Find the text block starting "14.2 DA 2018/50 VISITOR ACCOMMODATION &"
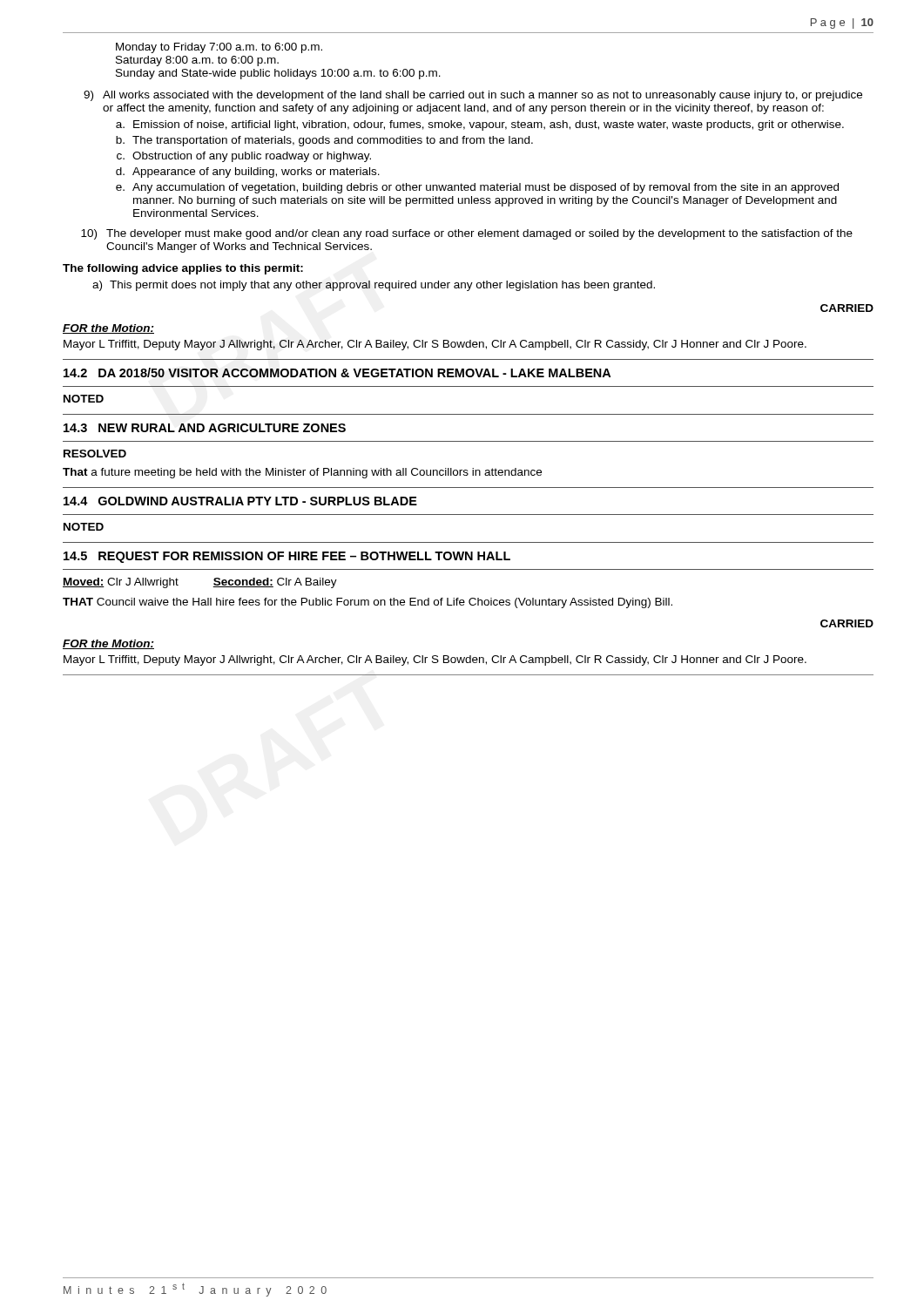 337,373
